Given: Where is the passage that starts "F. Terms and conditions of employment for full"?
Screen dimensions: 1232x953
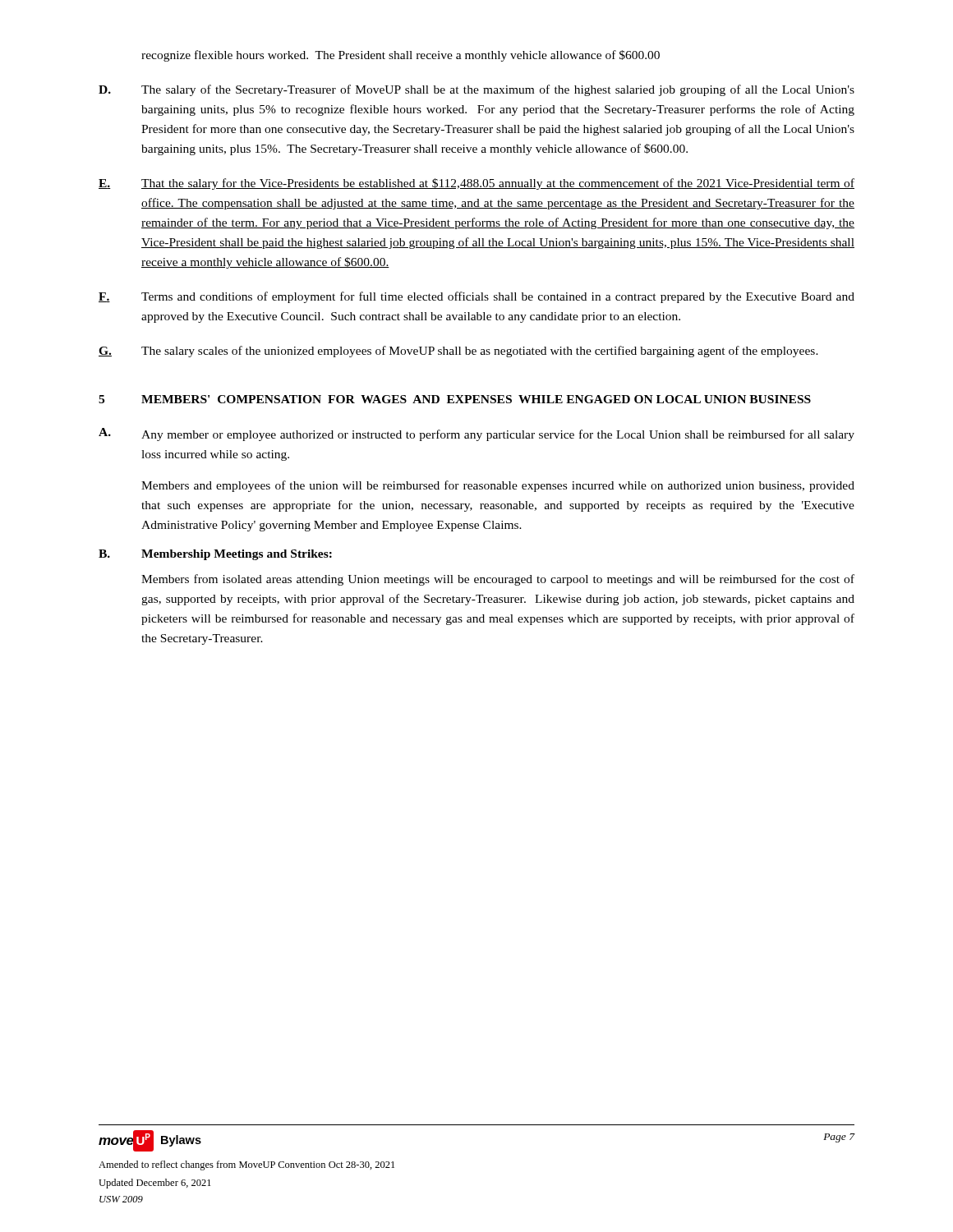Looking at the screenshot, I should (476, 307).
